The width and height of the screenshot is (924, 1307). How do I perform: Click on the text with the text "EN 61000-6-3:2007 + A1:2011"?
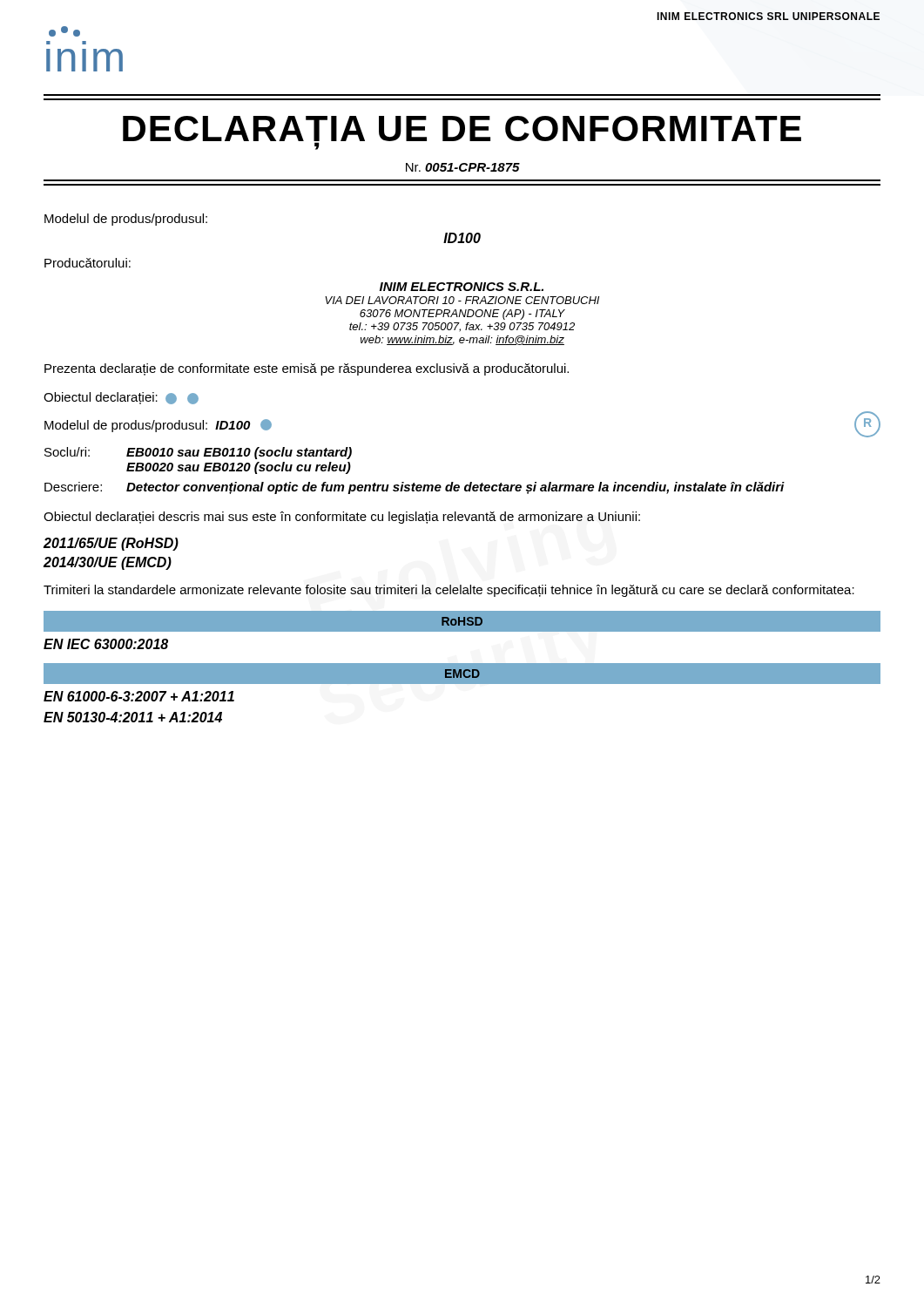(139, 697)
